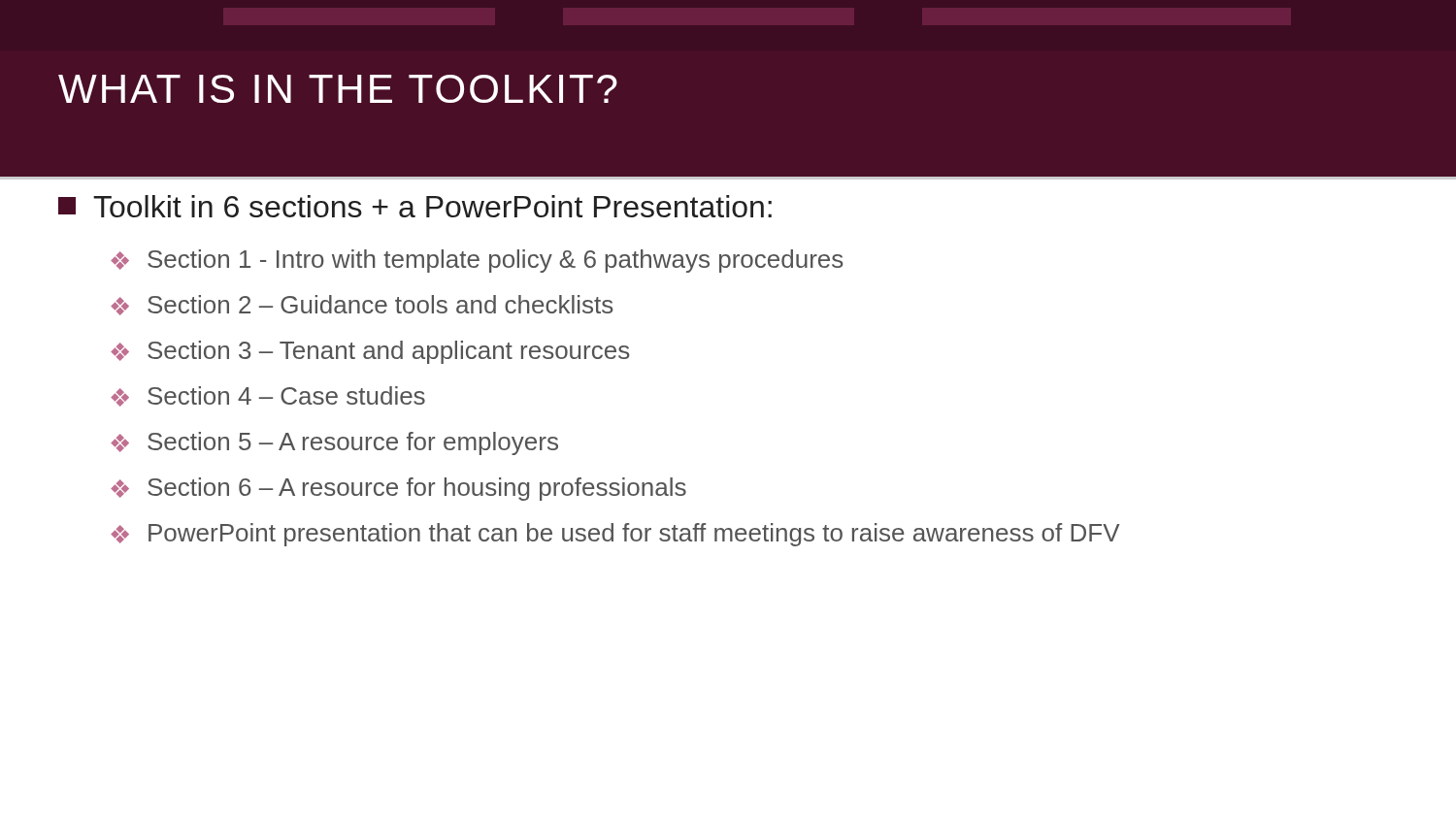
Task: Select the text starting "❖ Section 5 – A resource for employers"
Action: [334, 443]
